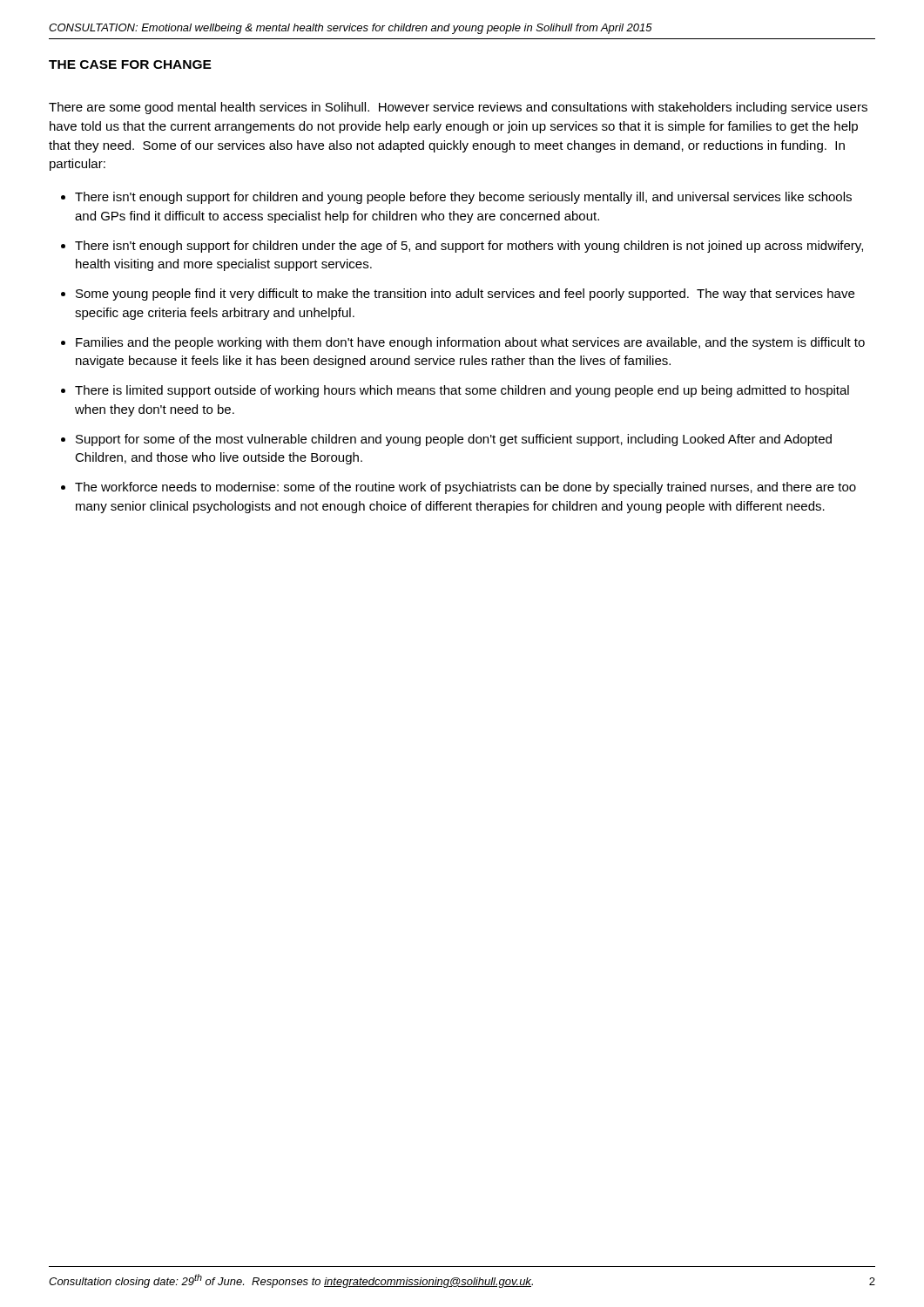Click on the text block that says "There are some good mental health services"
Viewport: 924px width, 1307px height.
(462, 136)
